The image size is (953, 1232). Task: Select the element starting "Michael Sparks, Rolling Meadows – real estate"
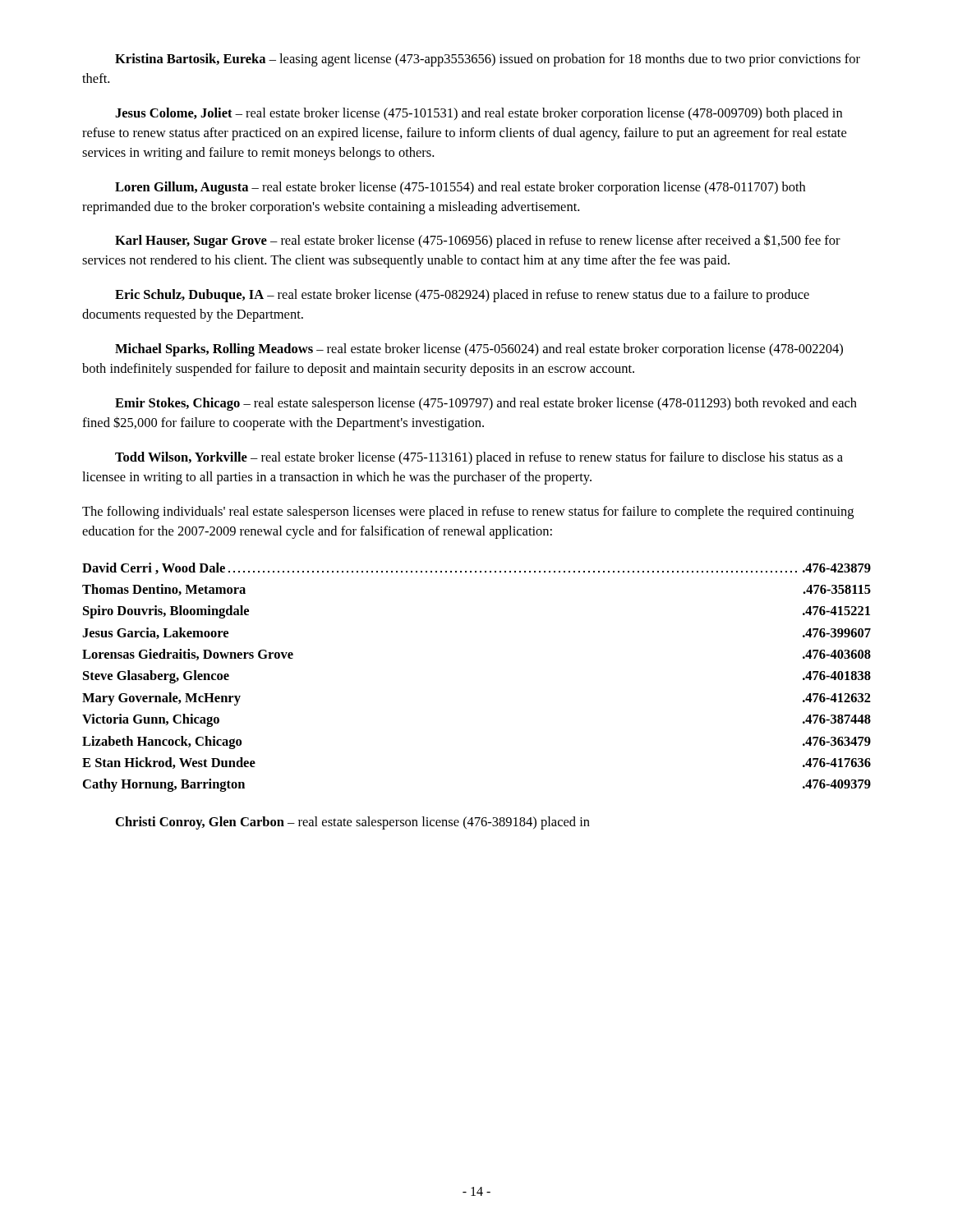point(476,359)
